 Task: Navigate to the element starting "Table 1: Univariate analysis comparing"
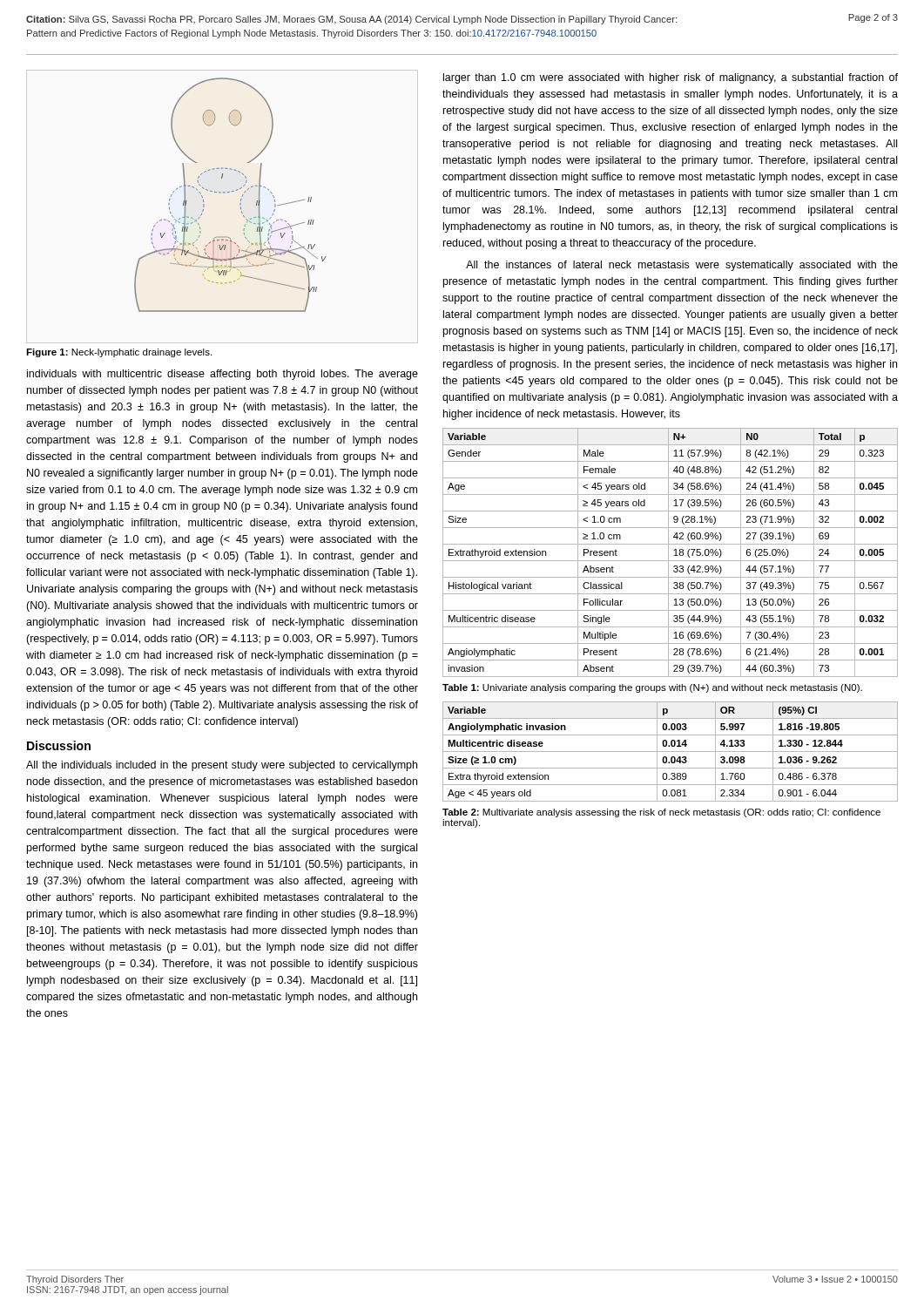pos(653,687)
